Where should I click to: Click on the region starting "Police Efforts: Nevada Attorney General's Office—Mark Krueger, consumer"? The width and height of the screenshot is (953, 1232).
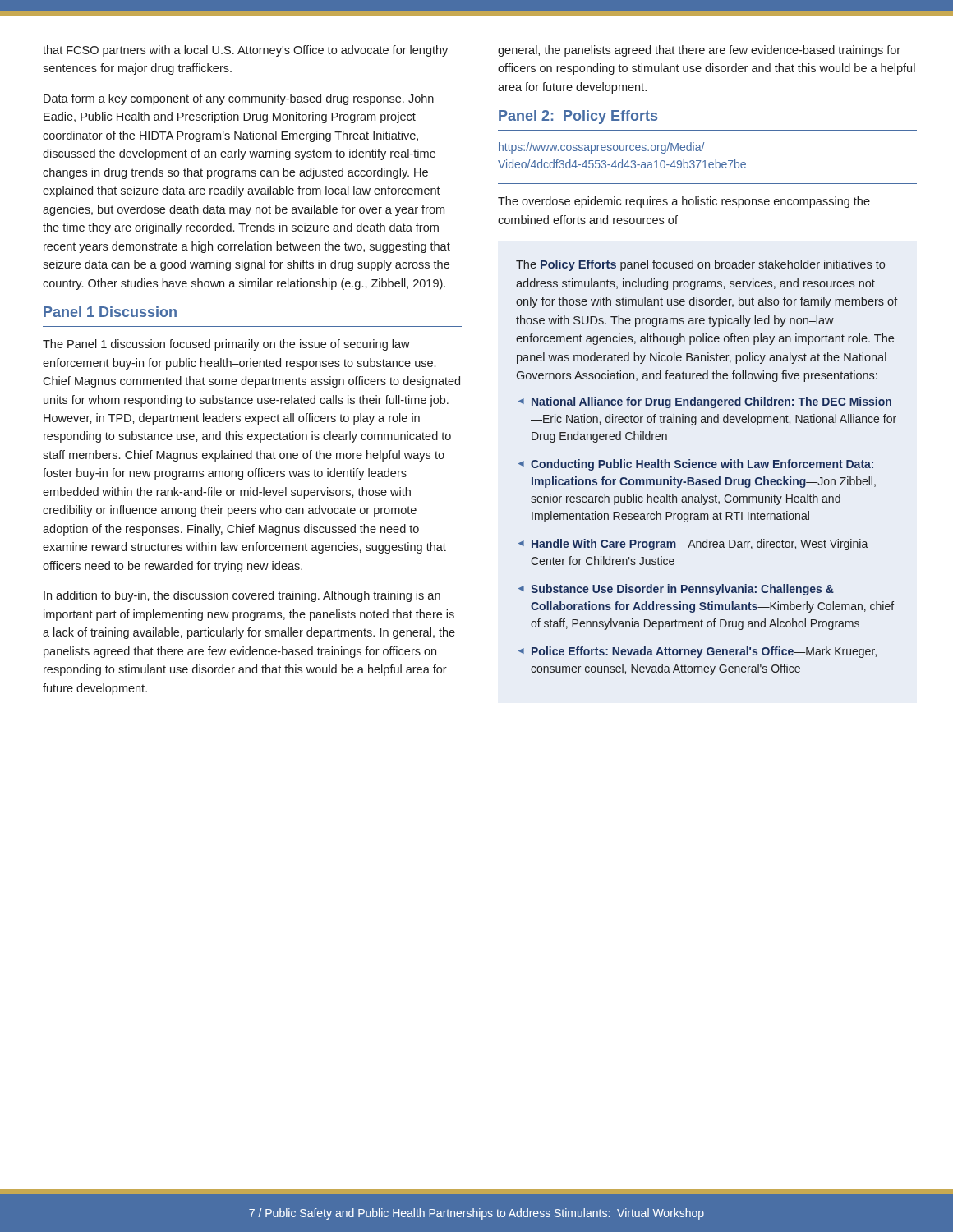tap(704, 660)
